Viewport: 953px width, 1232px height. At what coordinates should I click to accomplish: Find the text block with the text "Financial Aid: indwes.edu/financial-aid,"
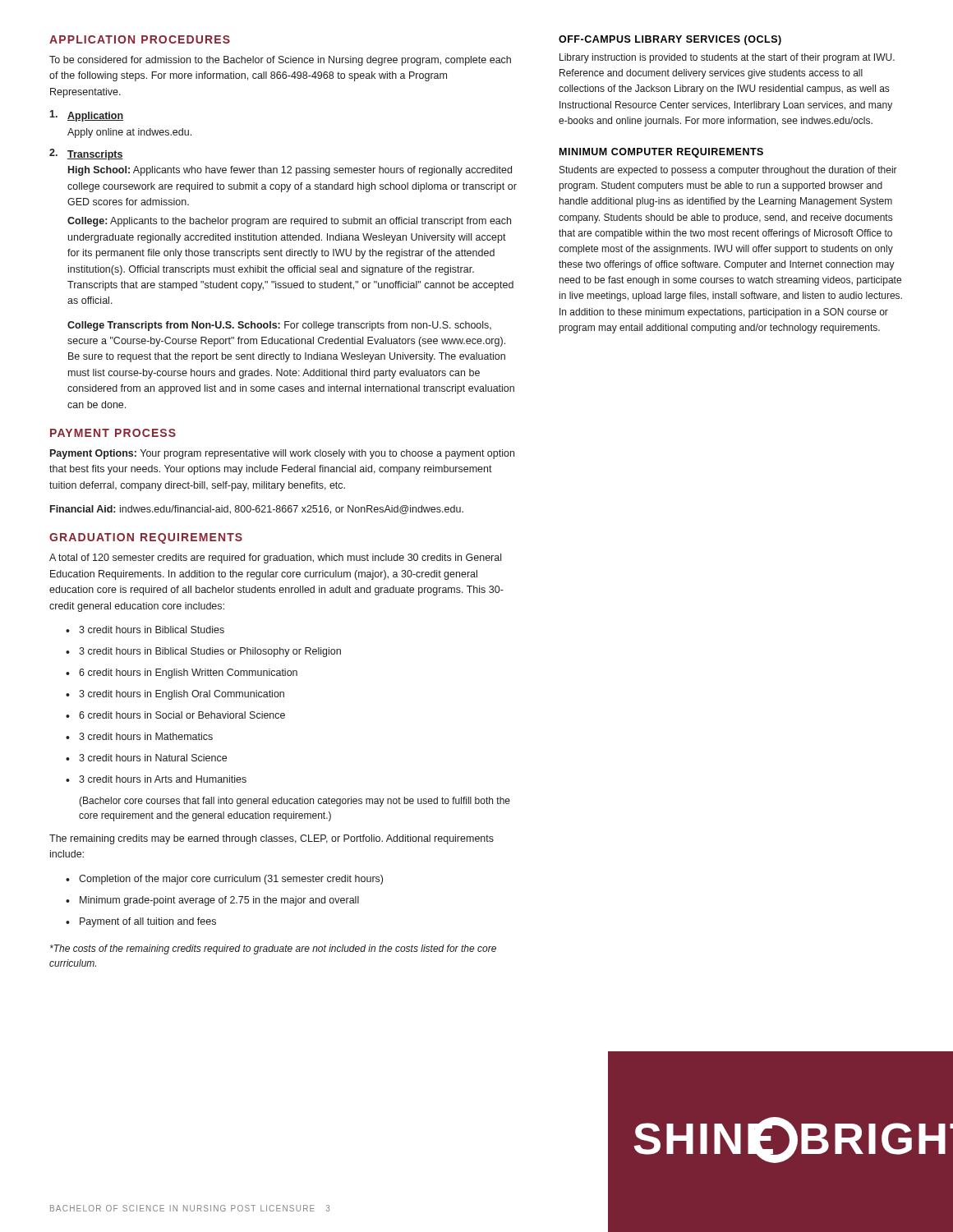[x=257, y=509]
